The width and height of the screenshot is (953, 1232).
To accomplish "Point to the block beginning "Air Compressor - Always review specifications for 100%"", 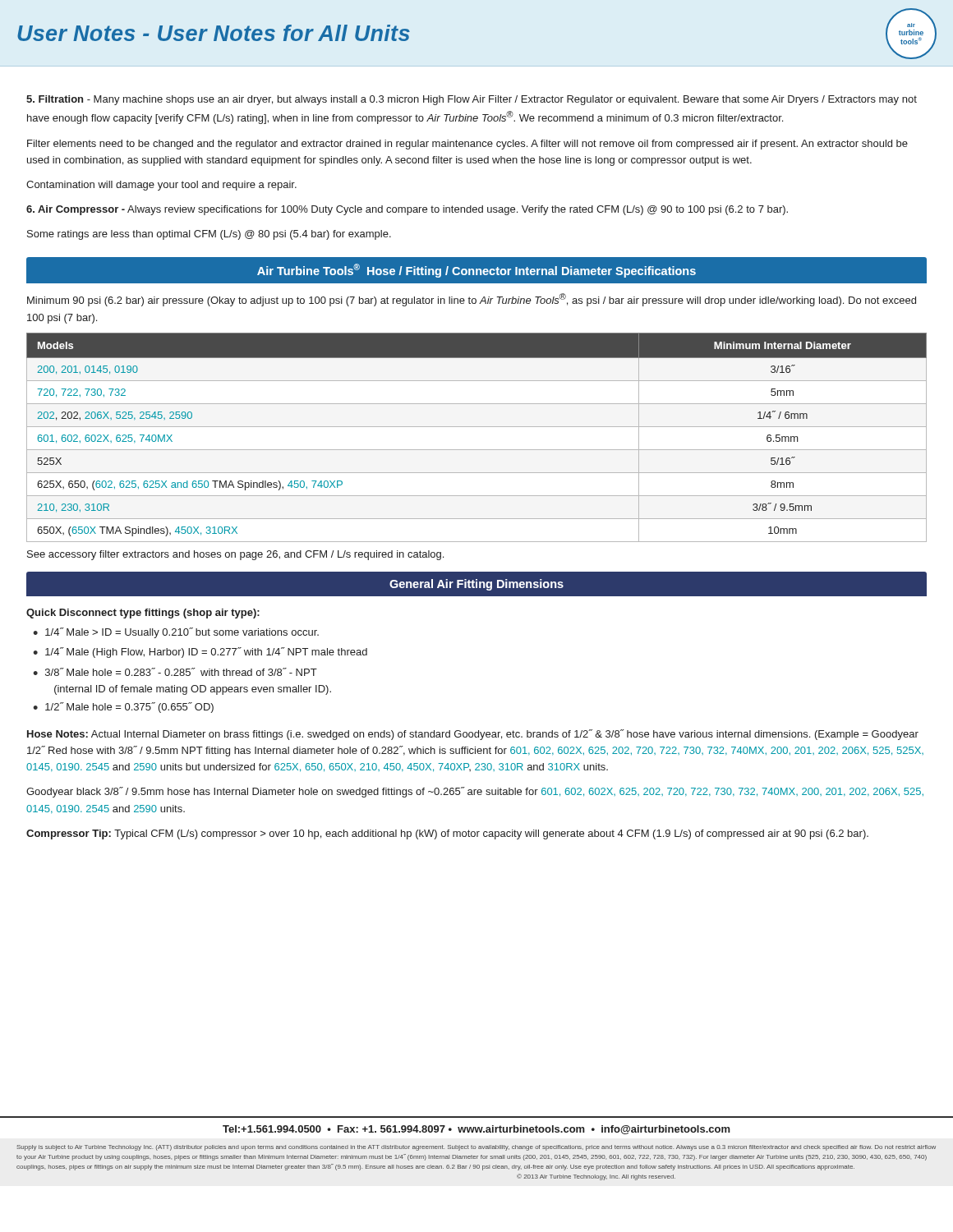I will pos(408,209).
